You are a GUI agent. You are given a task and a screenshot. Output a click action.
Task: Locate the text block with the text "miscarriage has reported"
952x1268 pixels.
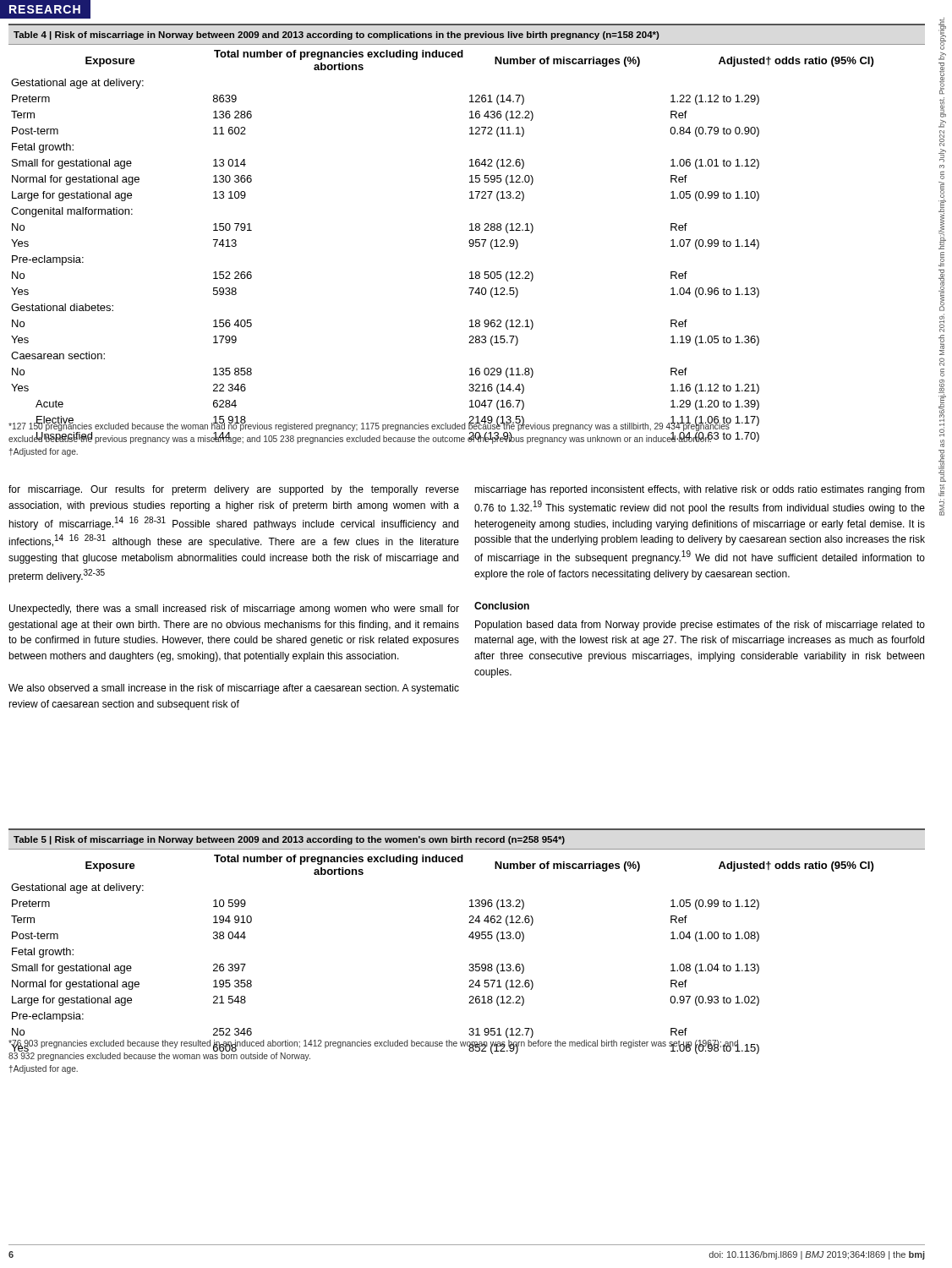coord(700,532)
